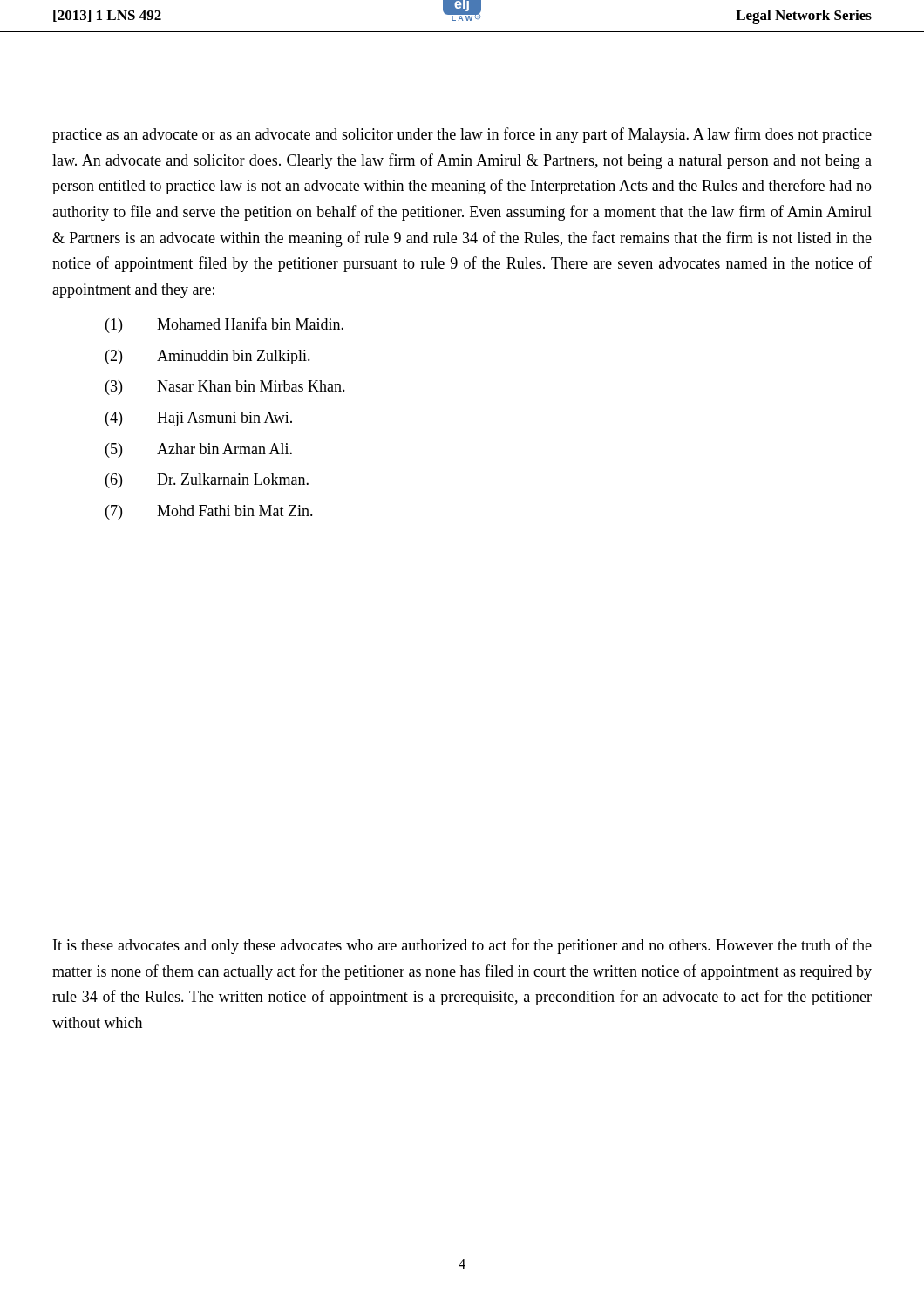Where is the passage that starts "(7) Mohd Fathi bin"?
The height and width of the screenshot is (1308, 924).
coord(209,512)
